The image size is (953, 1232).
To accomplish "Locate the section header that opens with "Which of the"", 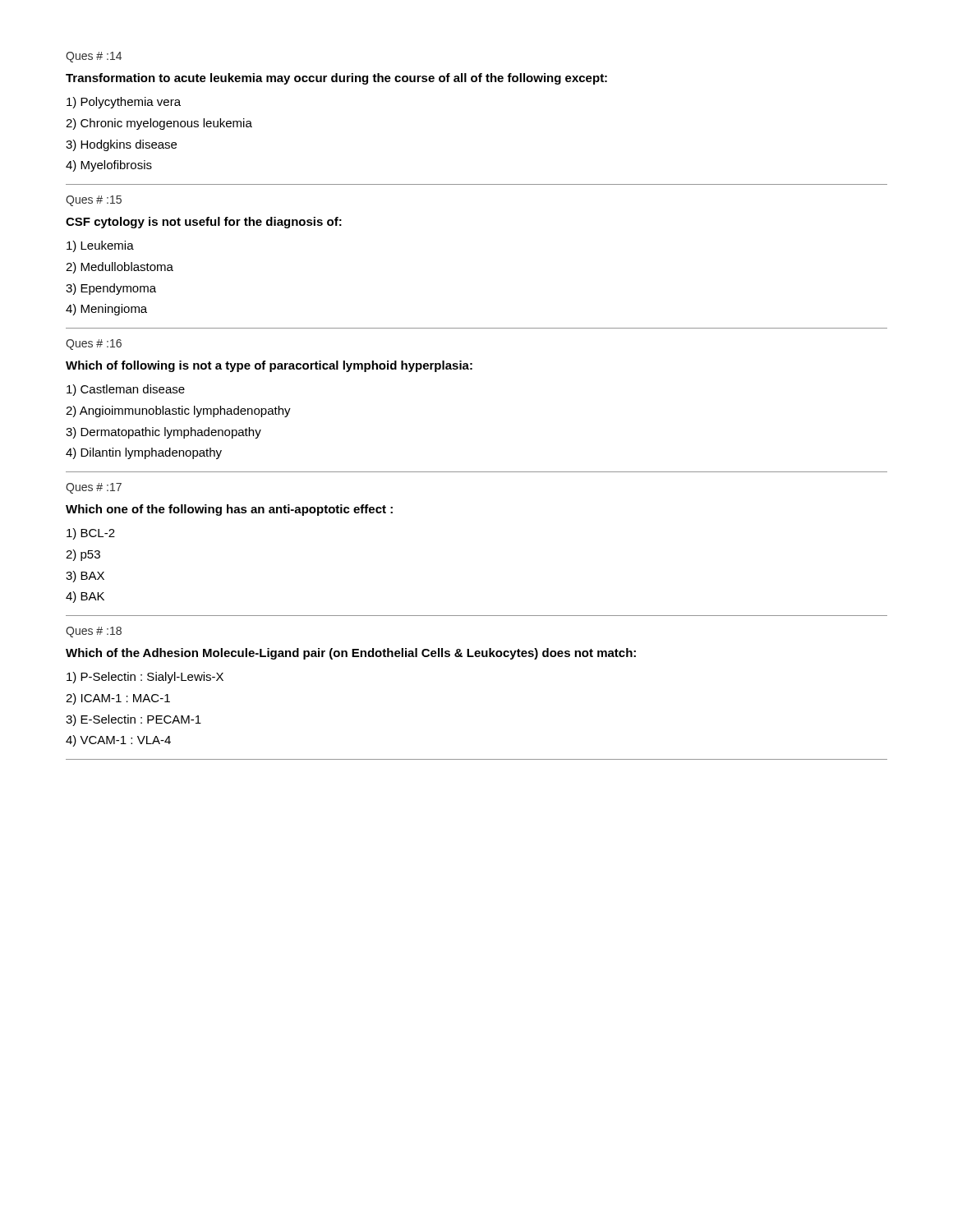I will pyautogui.click(x=351, y=653).
